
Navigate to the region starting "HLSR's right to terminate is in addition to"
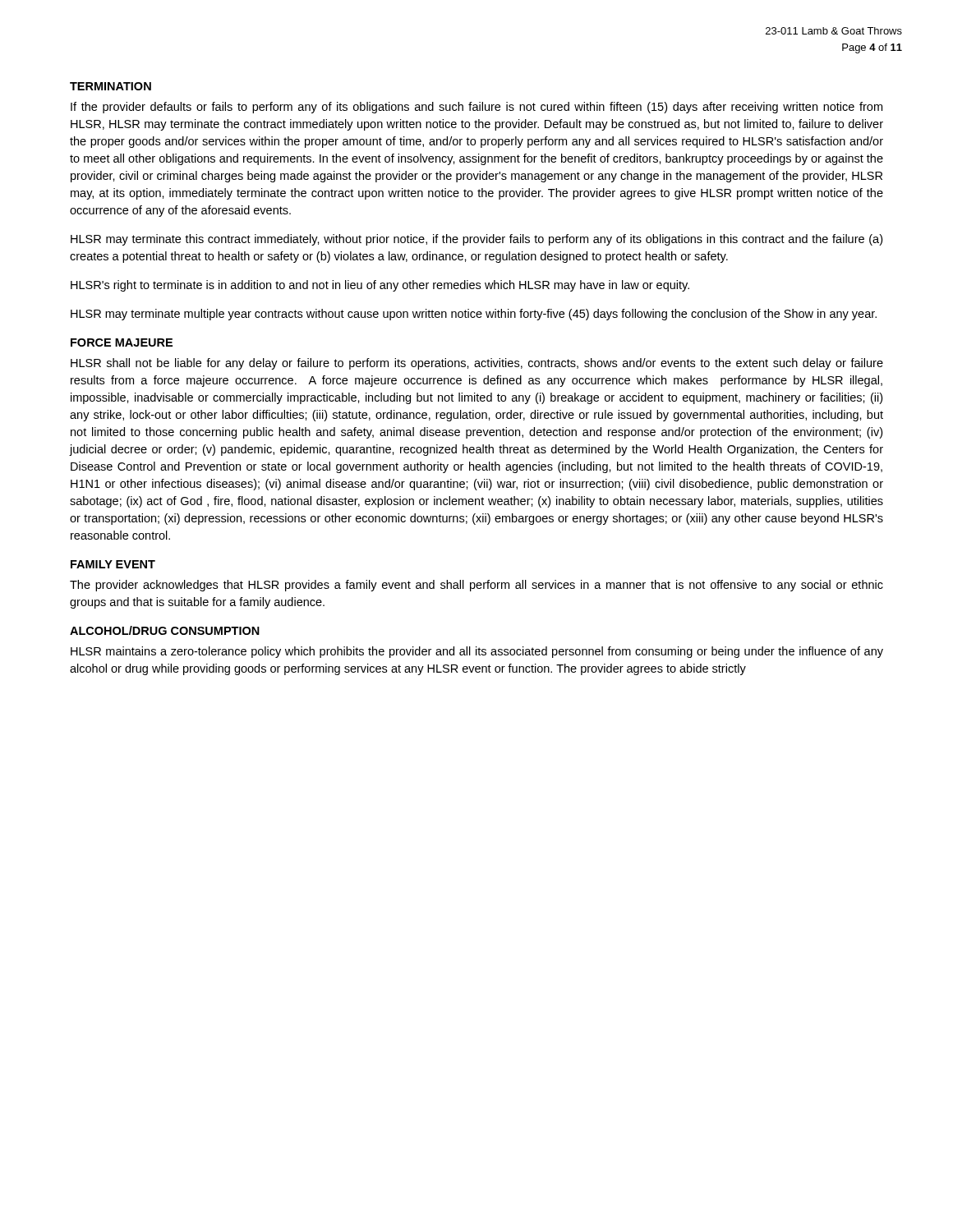(x=380, y=285)
